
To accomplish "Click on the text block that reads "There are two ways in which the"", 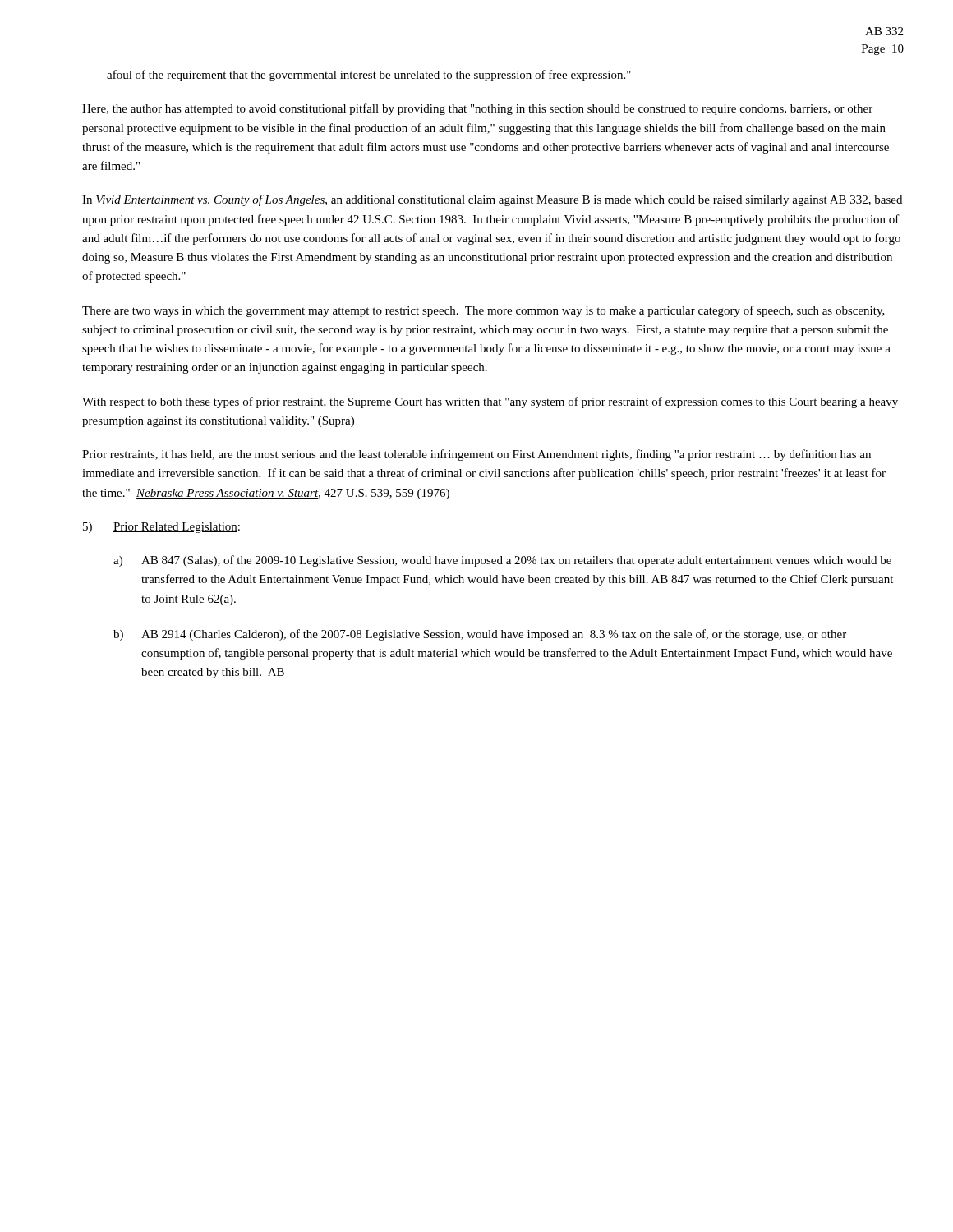I will tap(486, 339).
